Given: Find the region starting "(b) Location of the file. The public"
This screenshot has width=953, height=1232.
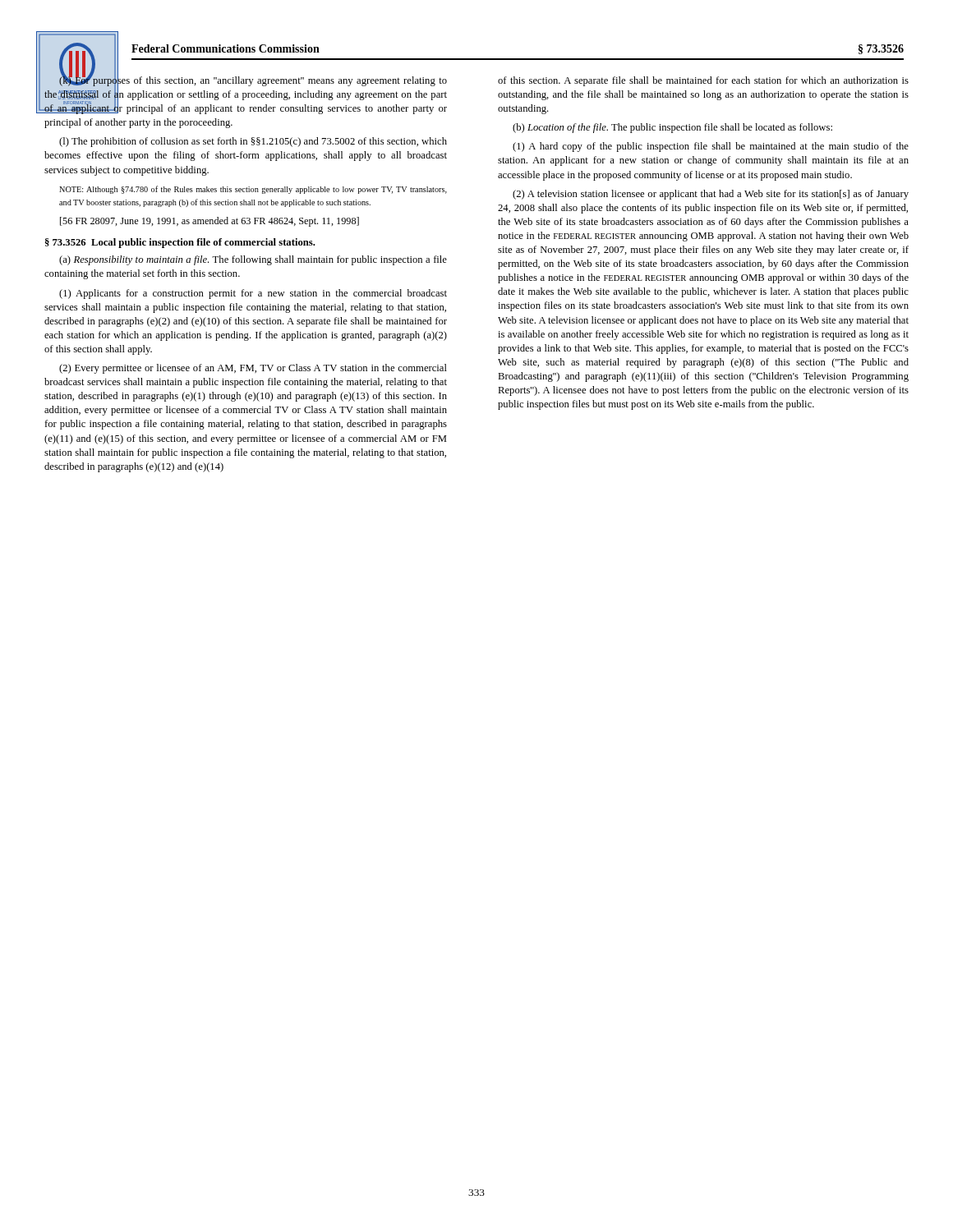Looking at the screenshot, I should 703,128.
